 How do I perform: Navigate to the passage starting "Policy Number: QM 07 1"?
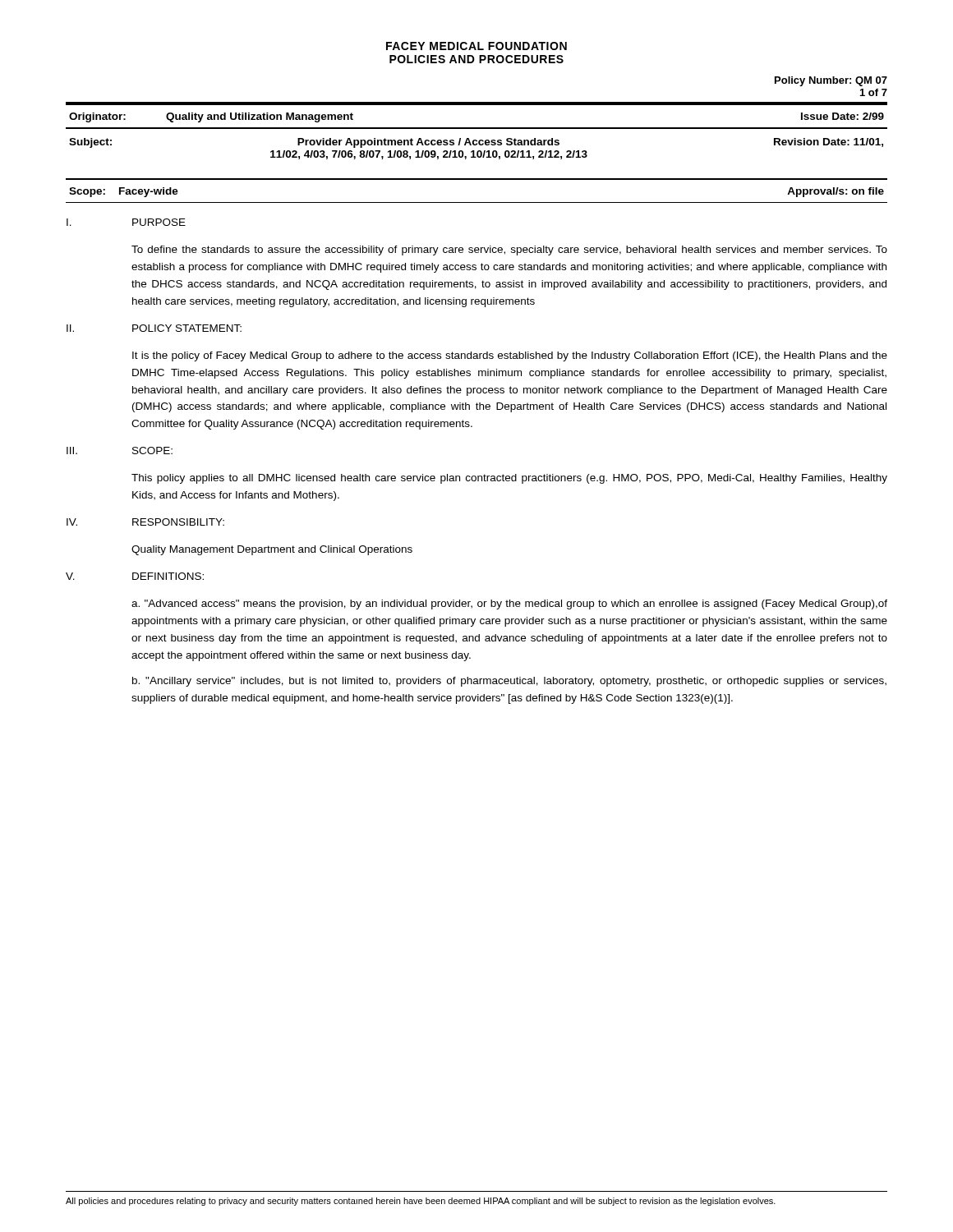tap(831, 86)
